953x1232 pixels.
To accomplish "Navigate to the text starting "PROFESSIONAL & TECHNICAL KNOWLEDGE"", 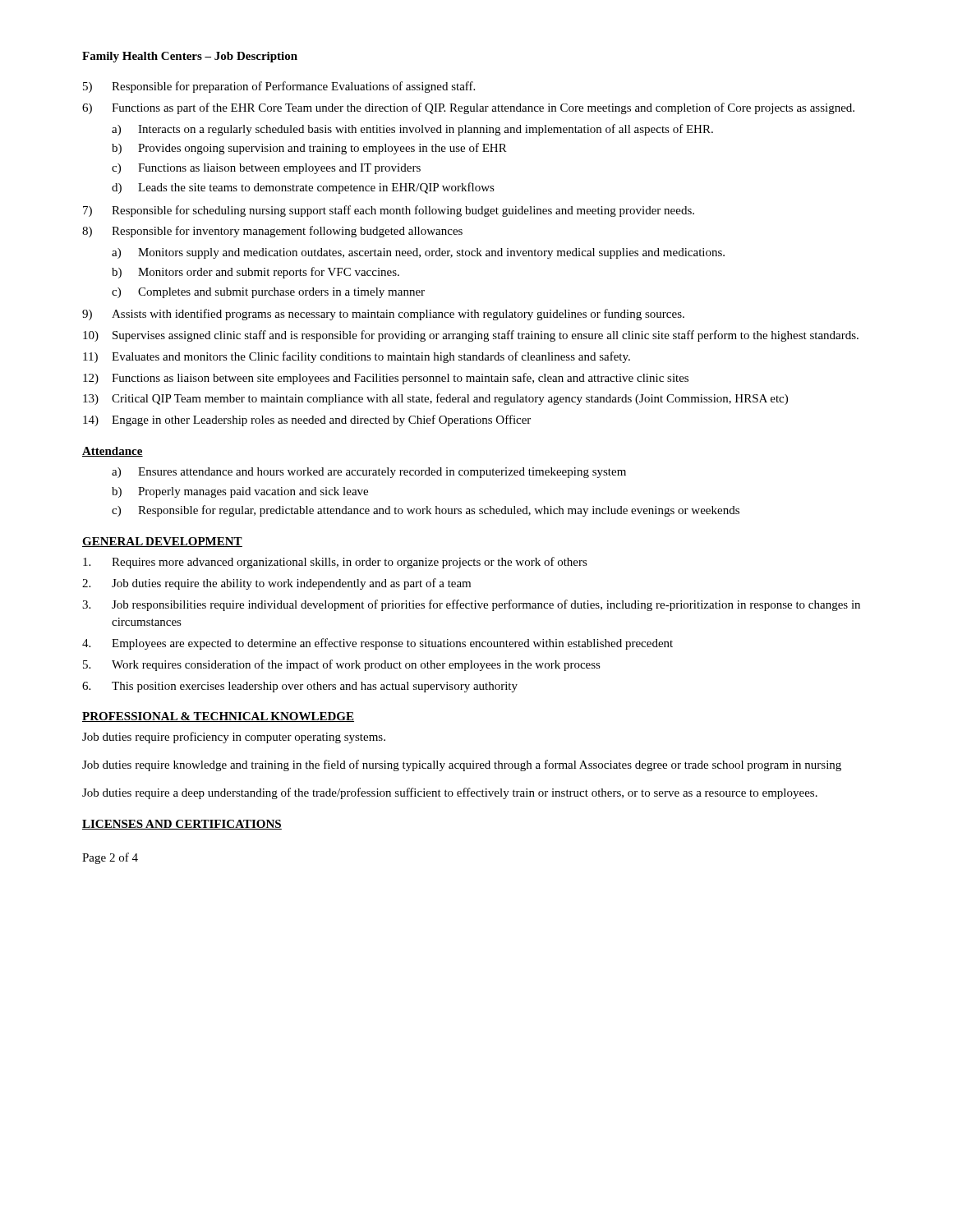I will coord(218,716).
